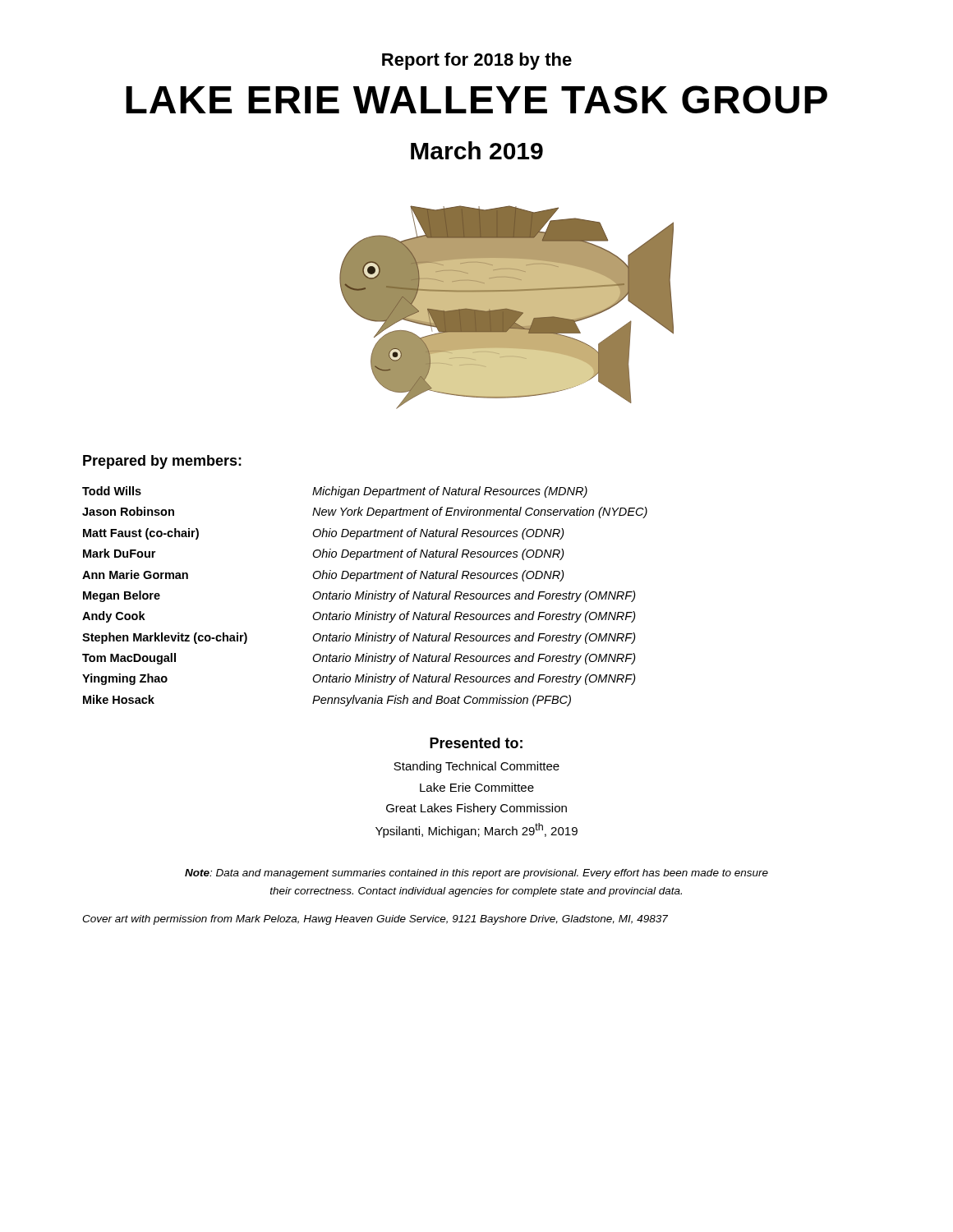Click on the list item that reads "Ann Marie Gorman"
Viewport: 953px width, 1232px height.
point(135,575)
